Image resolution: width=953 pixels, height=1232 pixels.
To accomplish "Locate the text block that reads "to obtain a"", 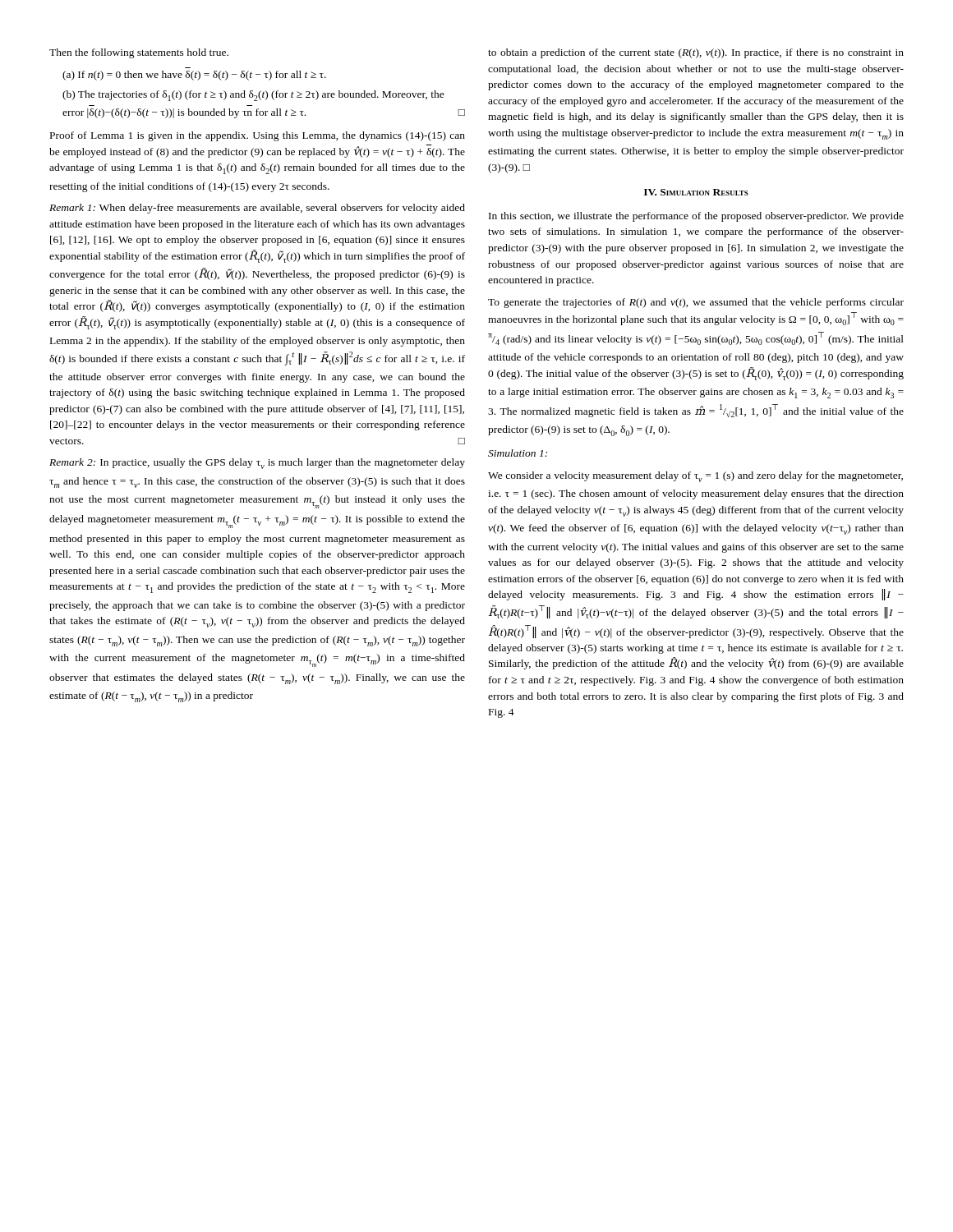I will pos(696,110).
